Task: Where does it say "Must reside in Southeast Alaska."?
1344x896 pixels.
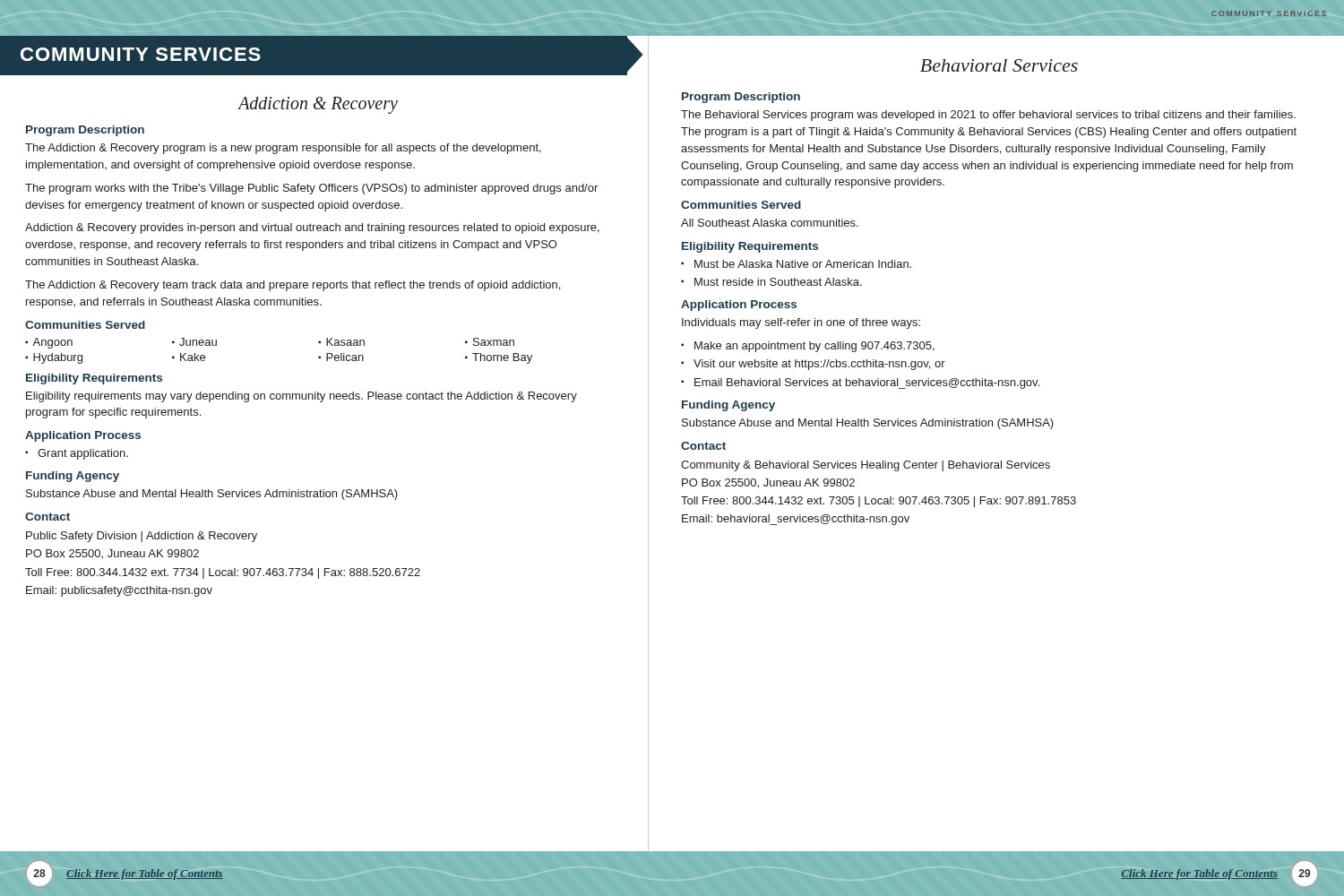Action: (778, 282)
